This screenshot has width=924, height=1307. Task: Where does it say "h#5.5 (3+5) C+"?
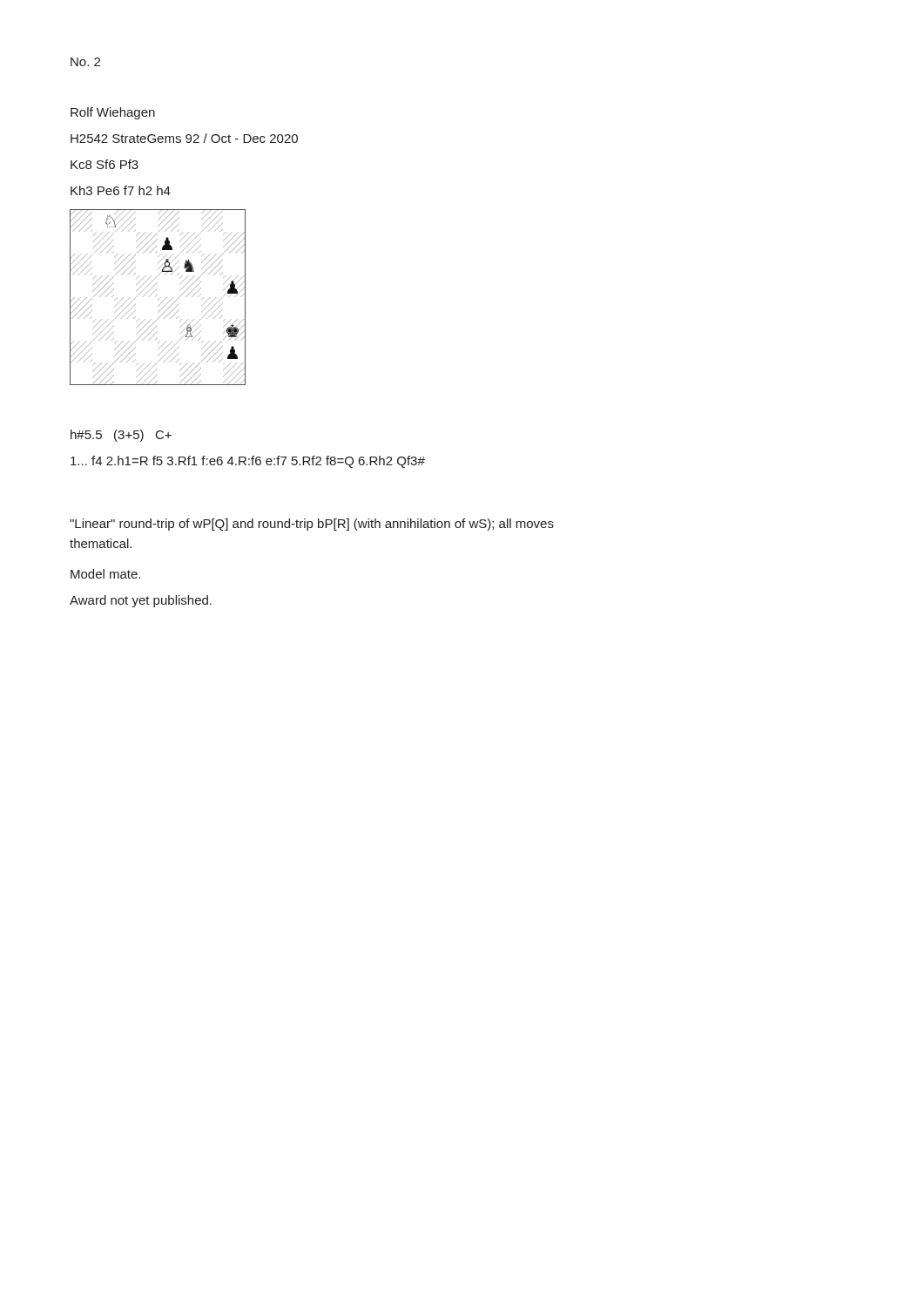[121, 434]
